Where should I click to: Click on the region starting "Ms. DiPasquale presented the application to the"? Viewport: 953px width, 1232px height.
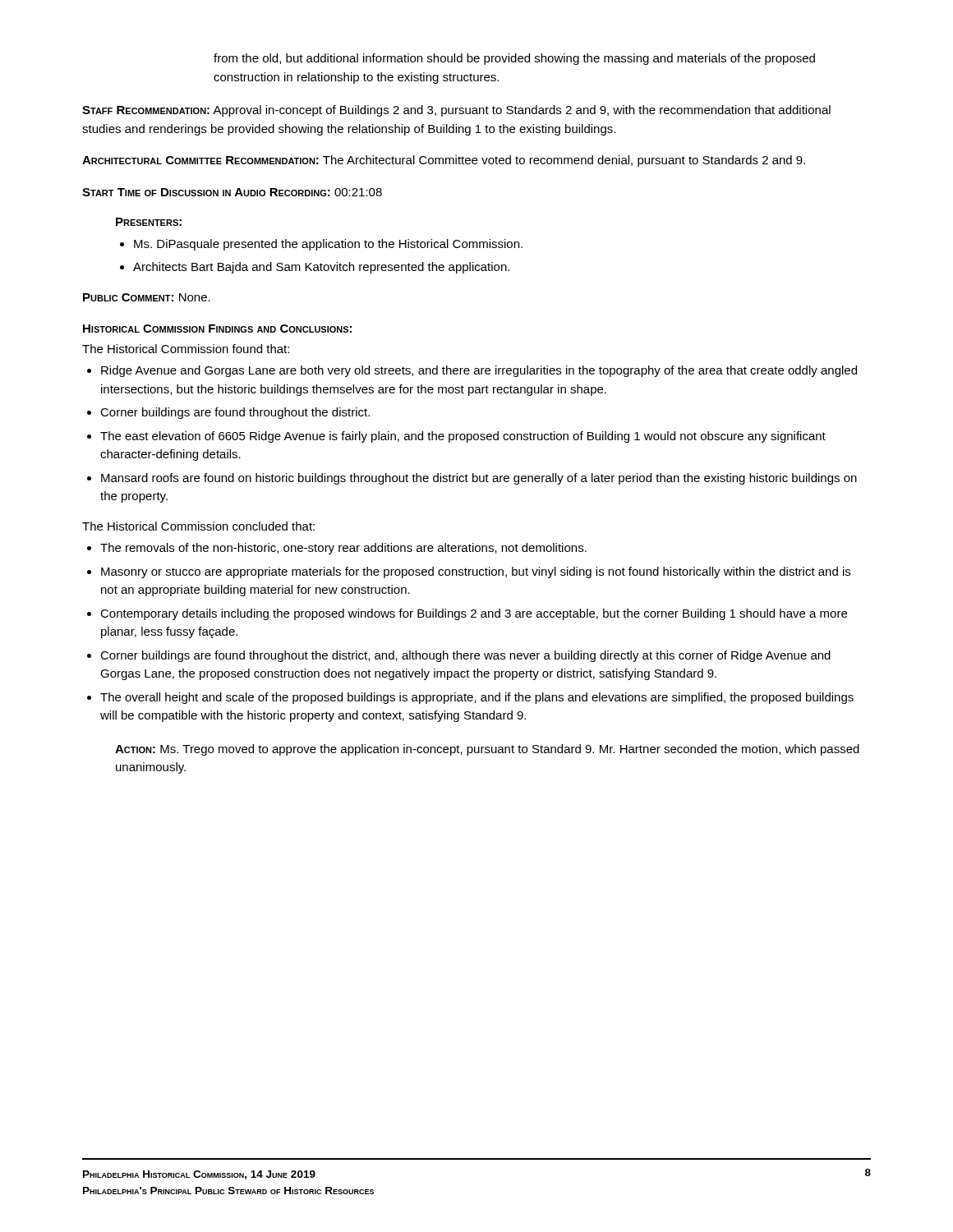(328, 243)
